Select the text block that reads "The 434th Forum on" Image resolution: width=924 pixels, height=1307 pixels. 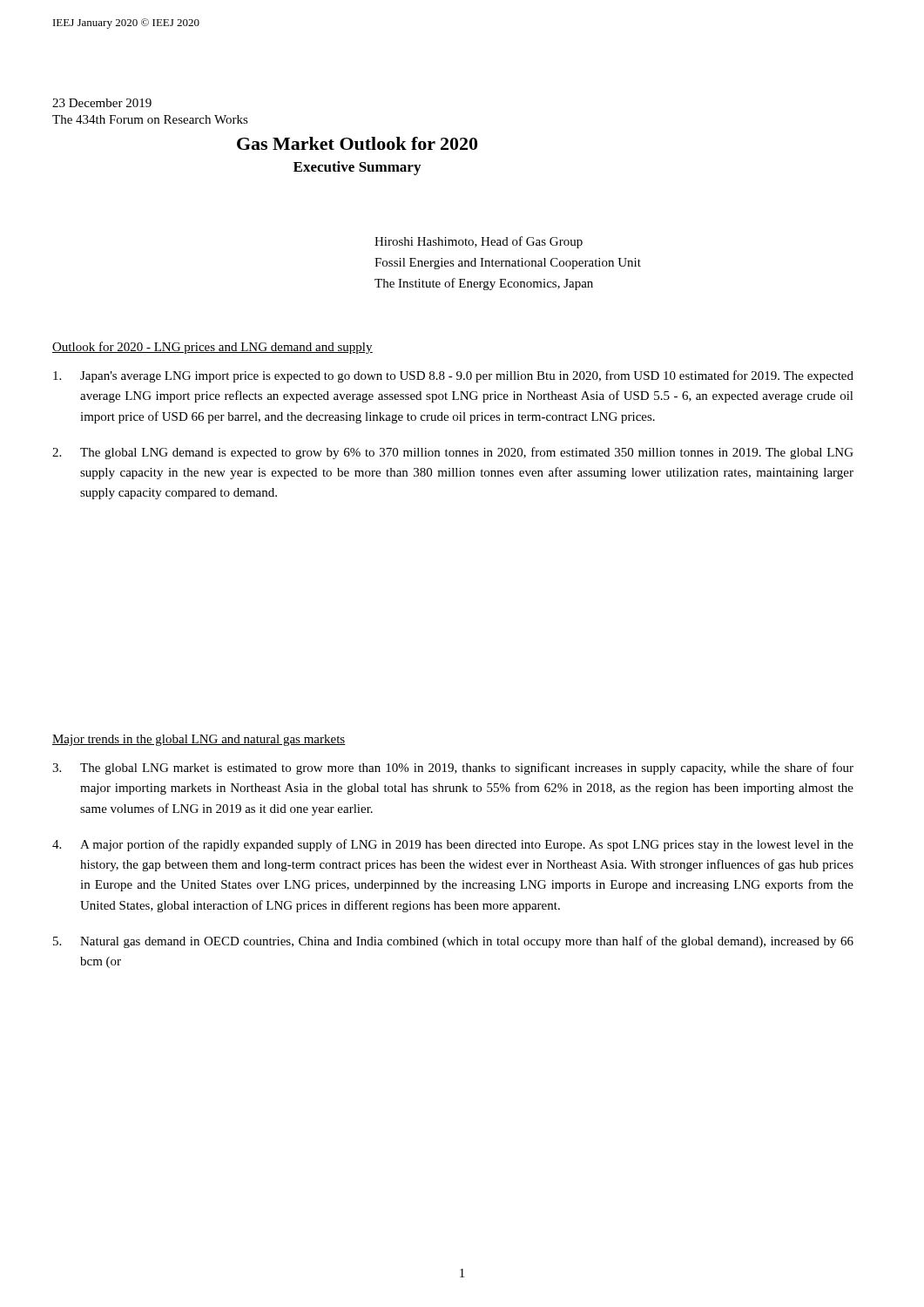tap(150, 119)
